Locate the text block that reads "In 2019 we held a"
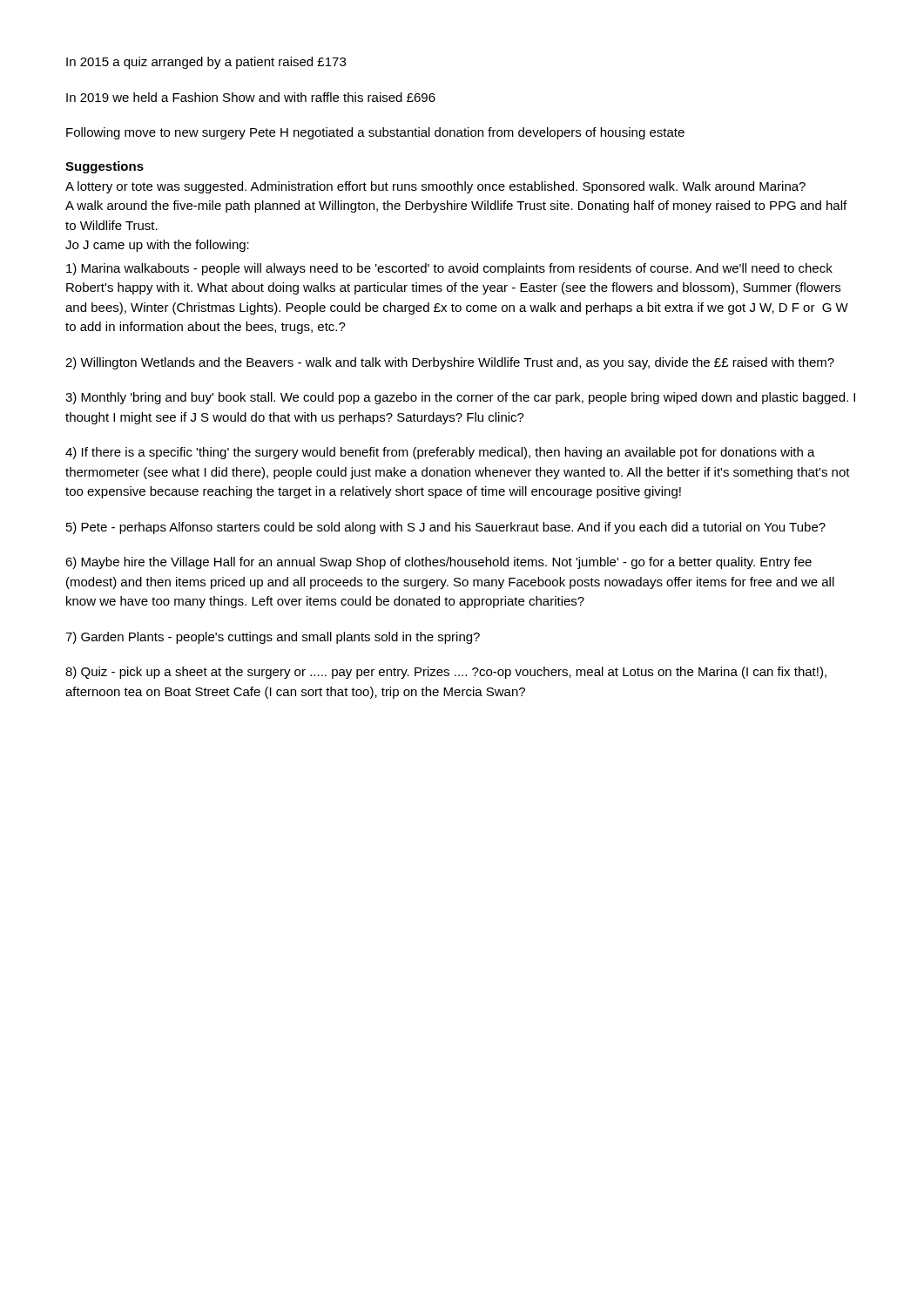Image resolution: width=924 pixels, height=1307 pixels. pyautogui.click(x=250, y=97)
